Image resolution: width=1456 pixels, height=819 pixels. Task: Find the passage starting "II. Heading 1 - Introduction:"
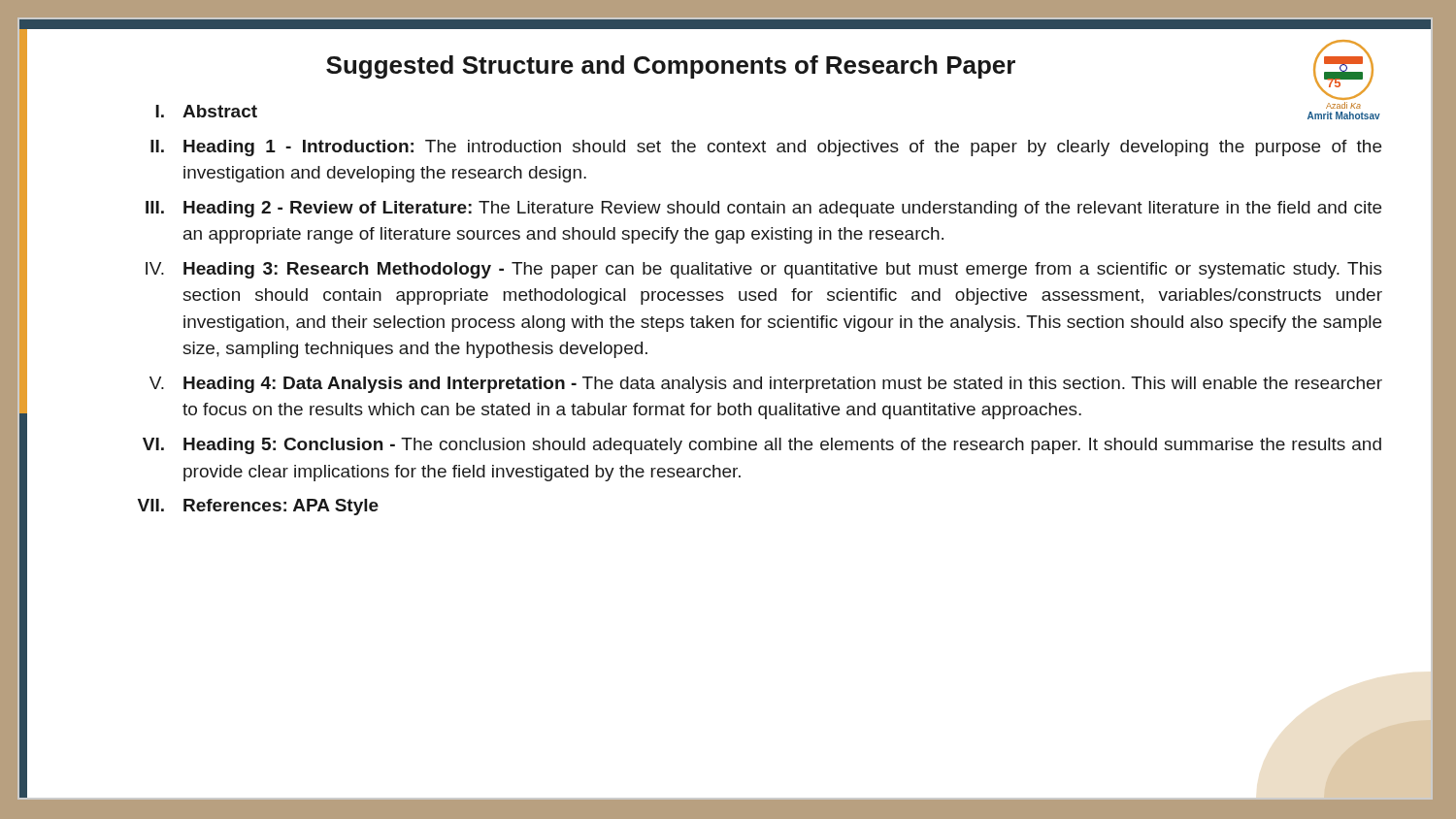[739, 159]
